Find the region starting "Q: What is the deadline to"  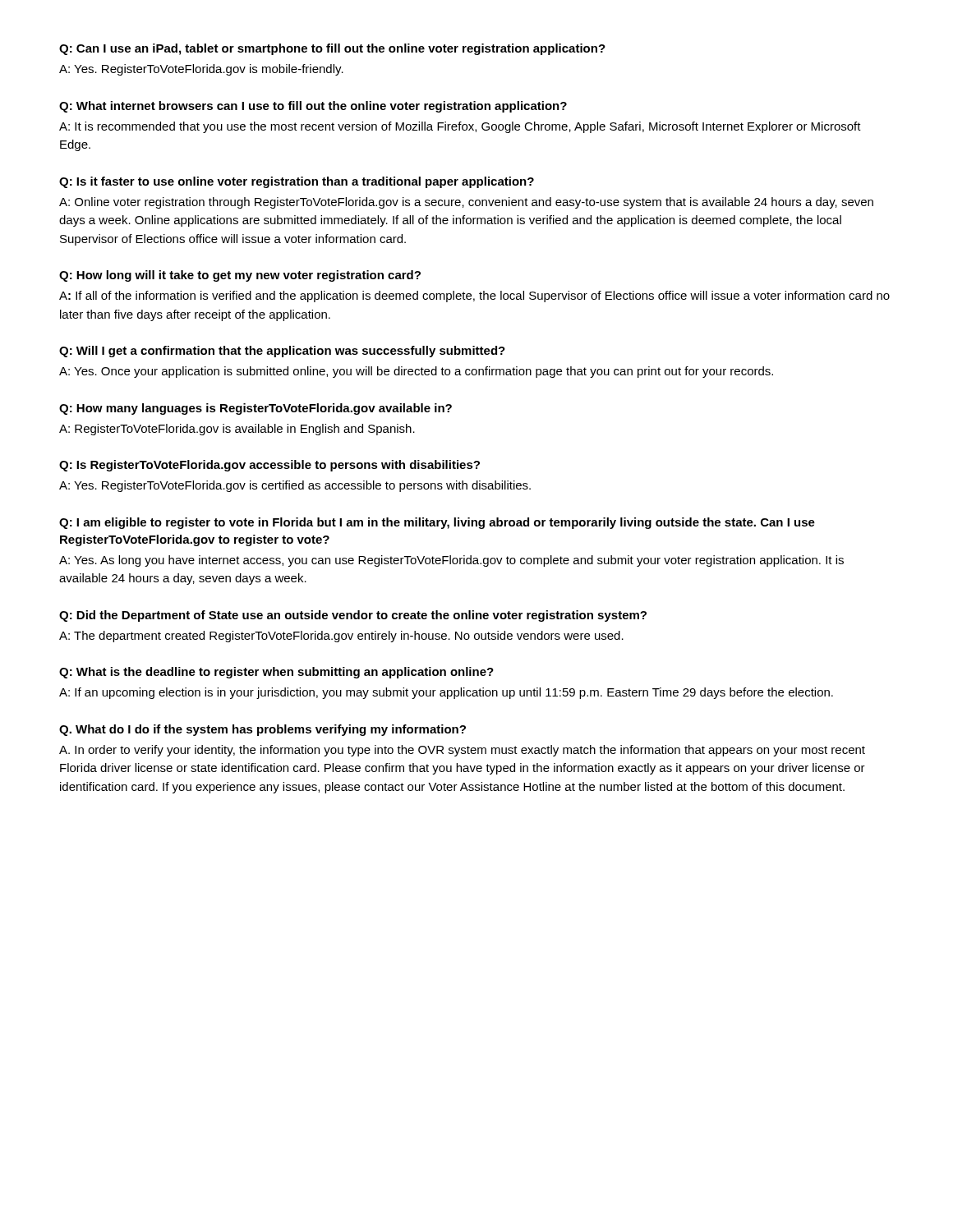tap(476, 682)
